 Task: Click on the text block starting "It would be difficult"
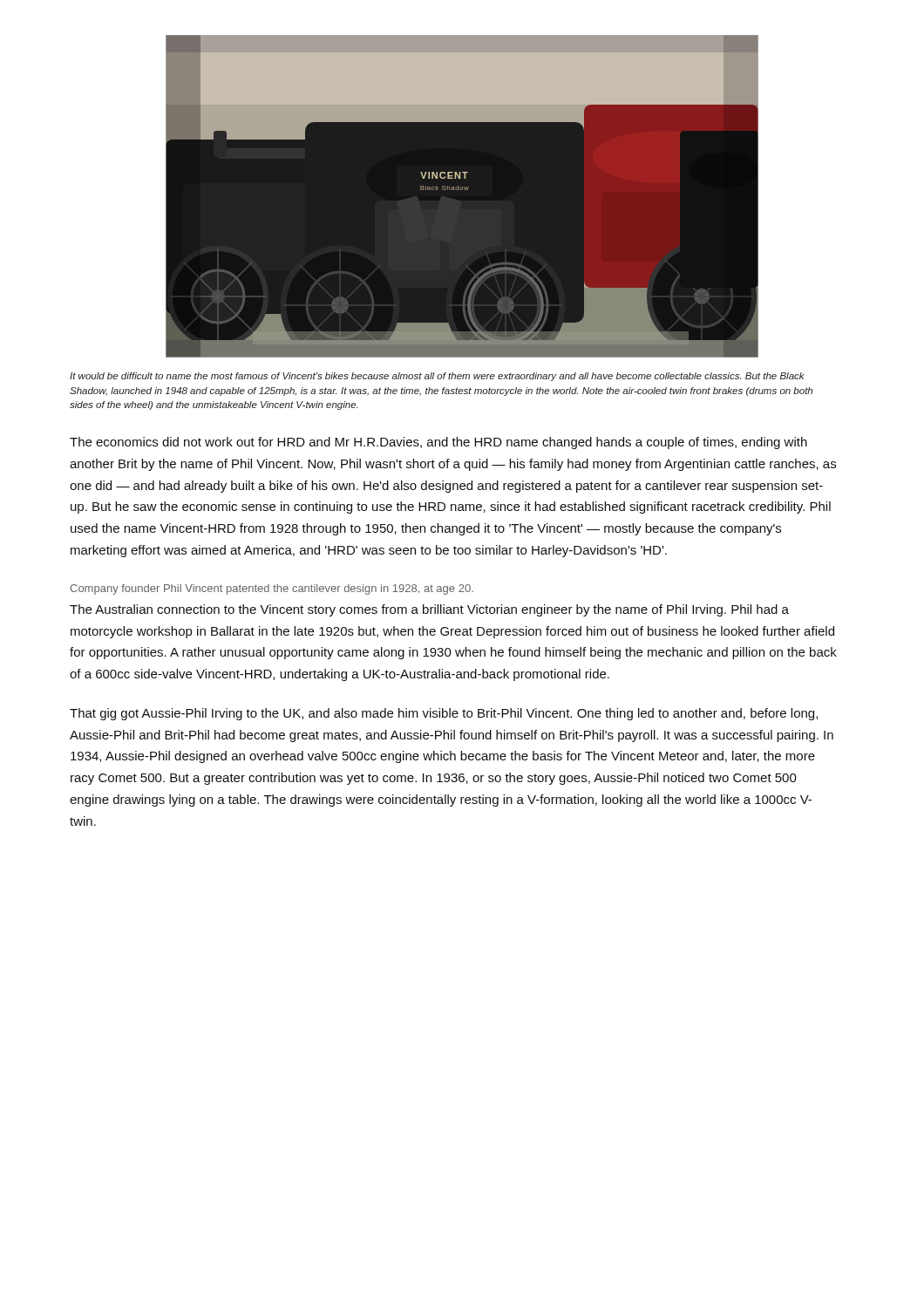pyautogui.click(x=441, y=390)
